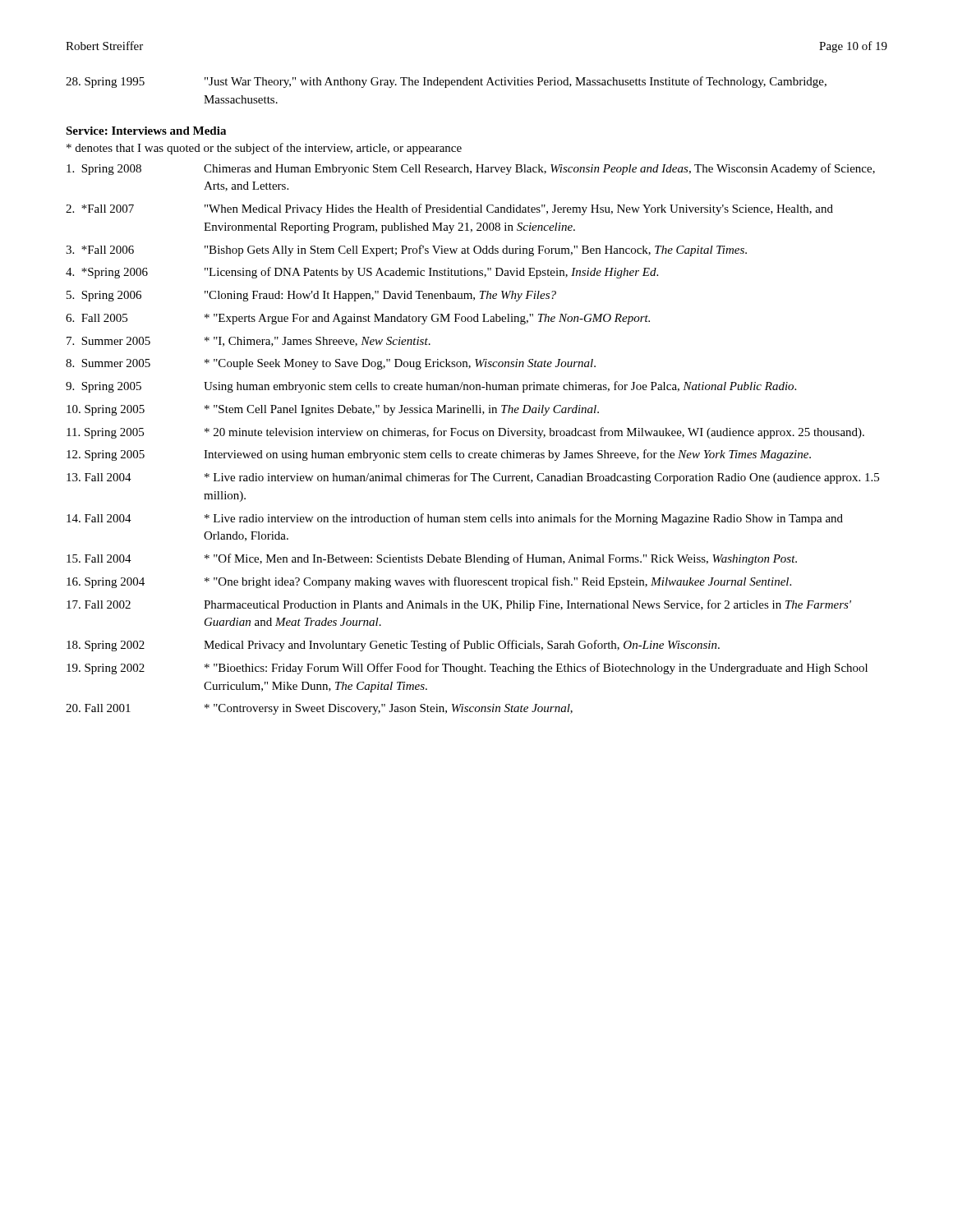Locate the block of text that opens with "16. Spring 2004 * "One bright idea? Company"

tap(476, 582)
